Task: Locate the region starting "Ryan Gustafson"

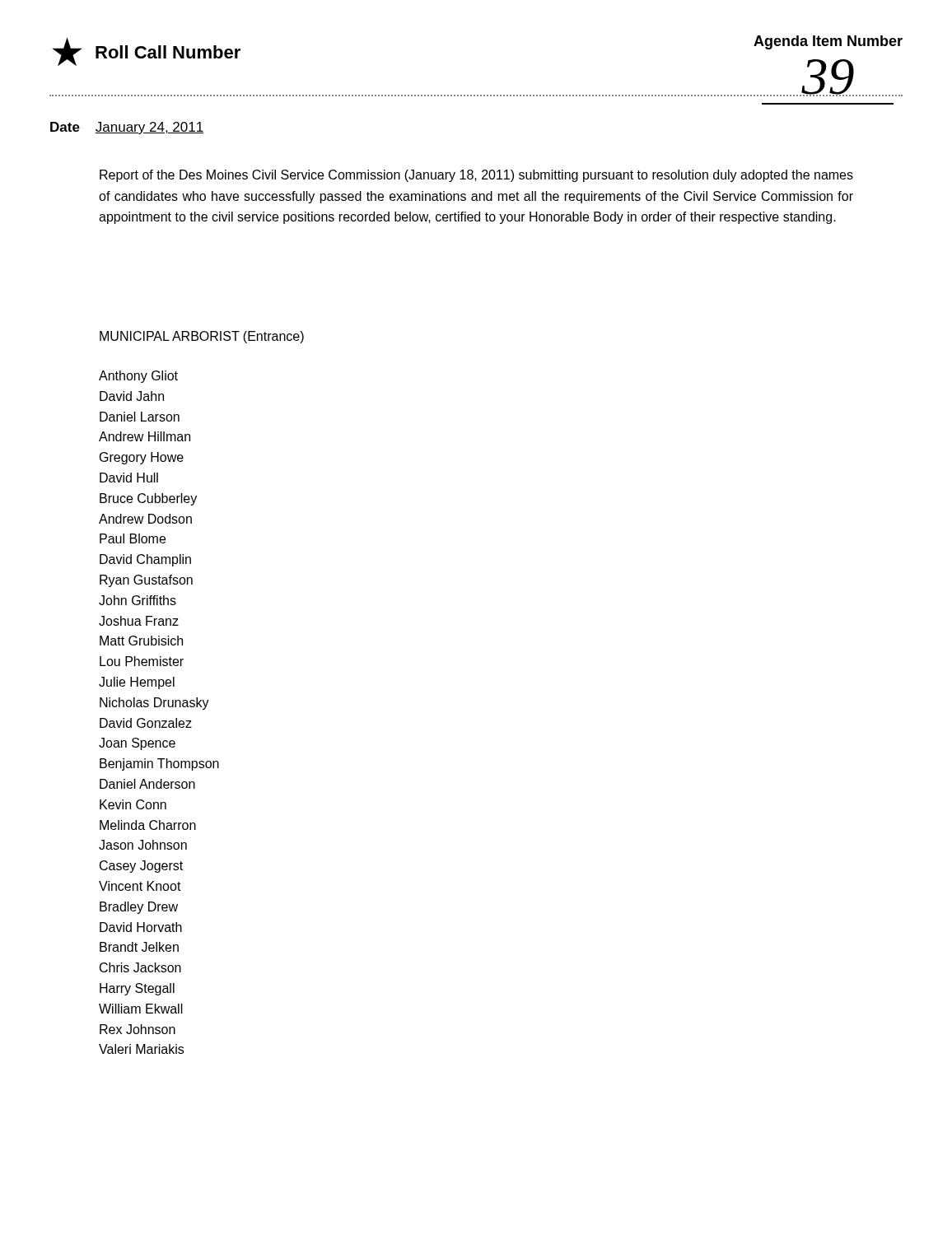Action: point(146,580)
